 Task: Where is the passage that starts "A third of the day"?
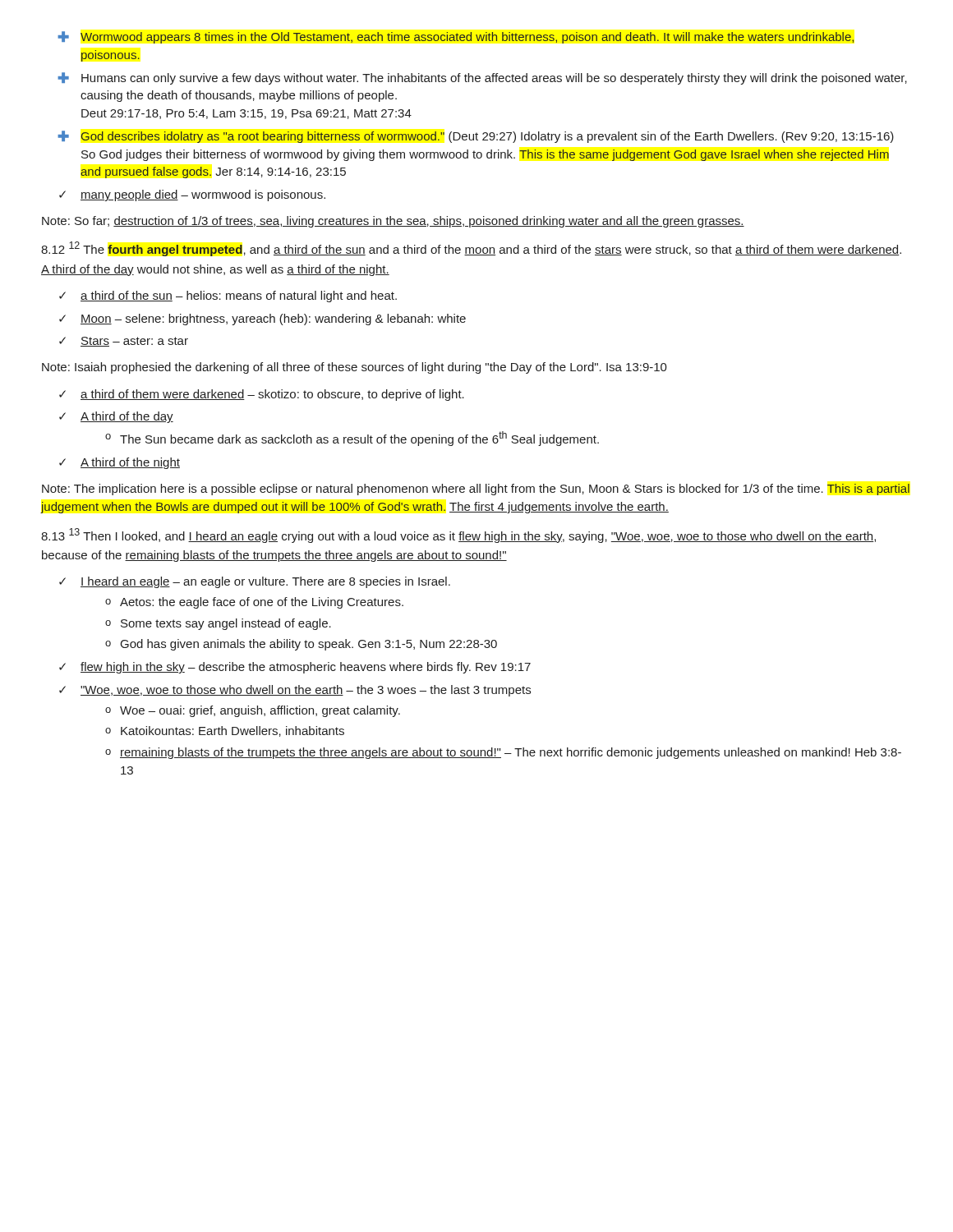pyautogui.click(x=496, y=429)
